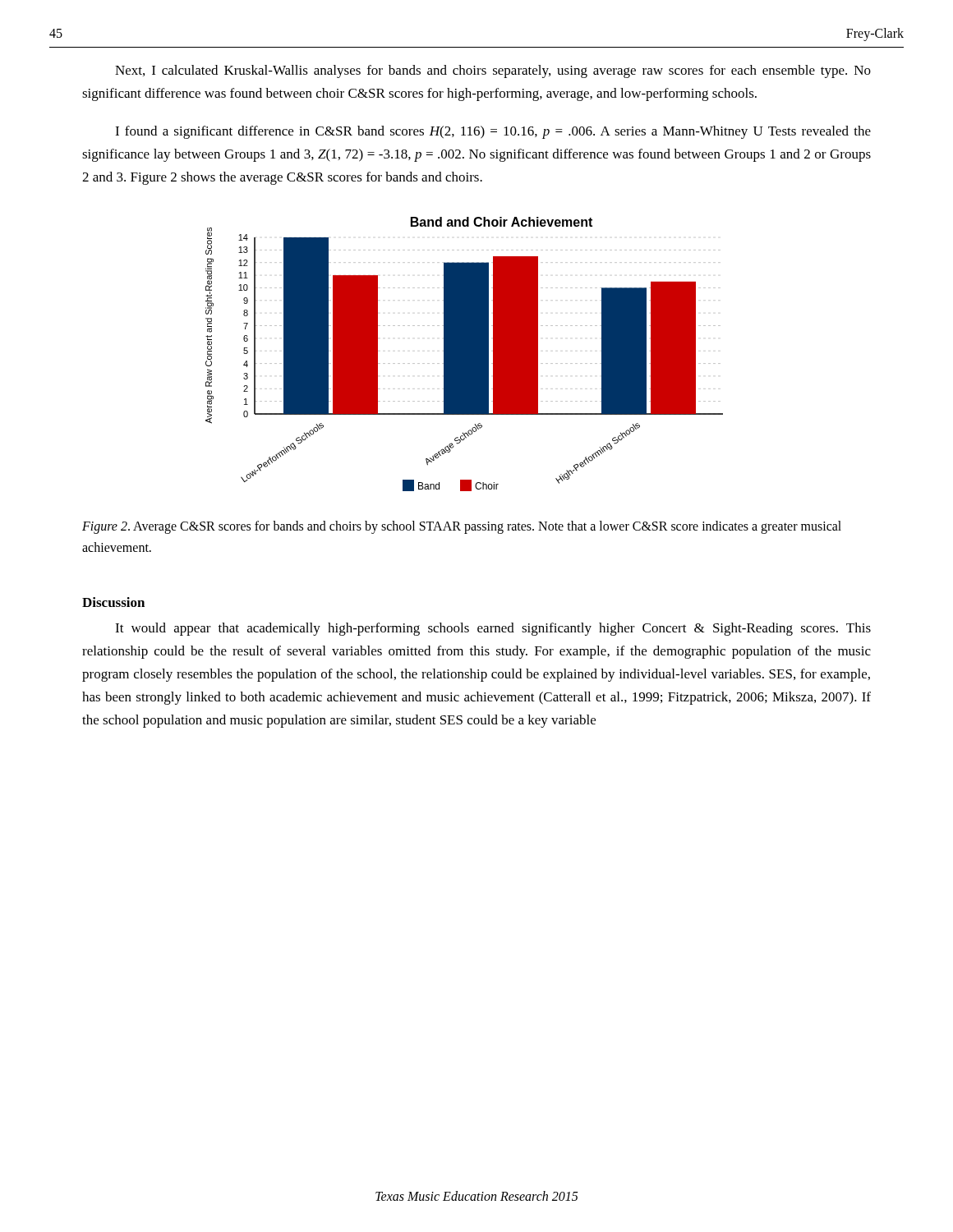Click the passage that begins "I found a significant difference in C&SR"
953x1232 pixels.
pyautogui.click(x=476, y=155)
